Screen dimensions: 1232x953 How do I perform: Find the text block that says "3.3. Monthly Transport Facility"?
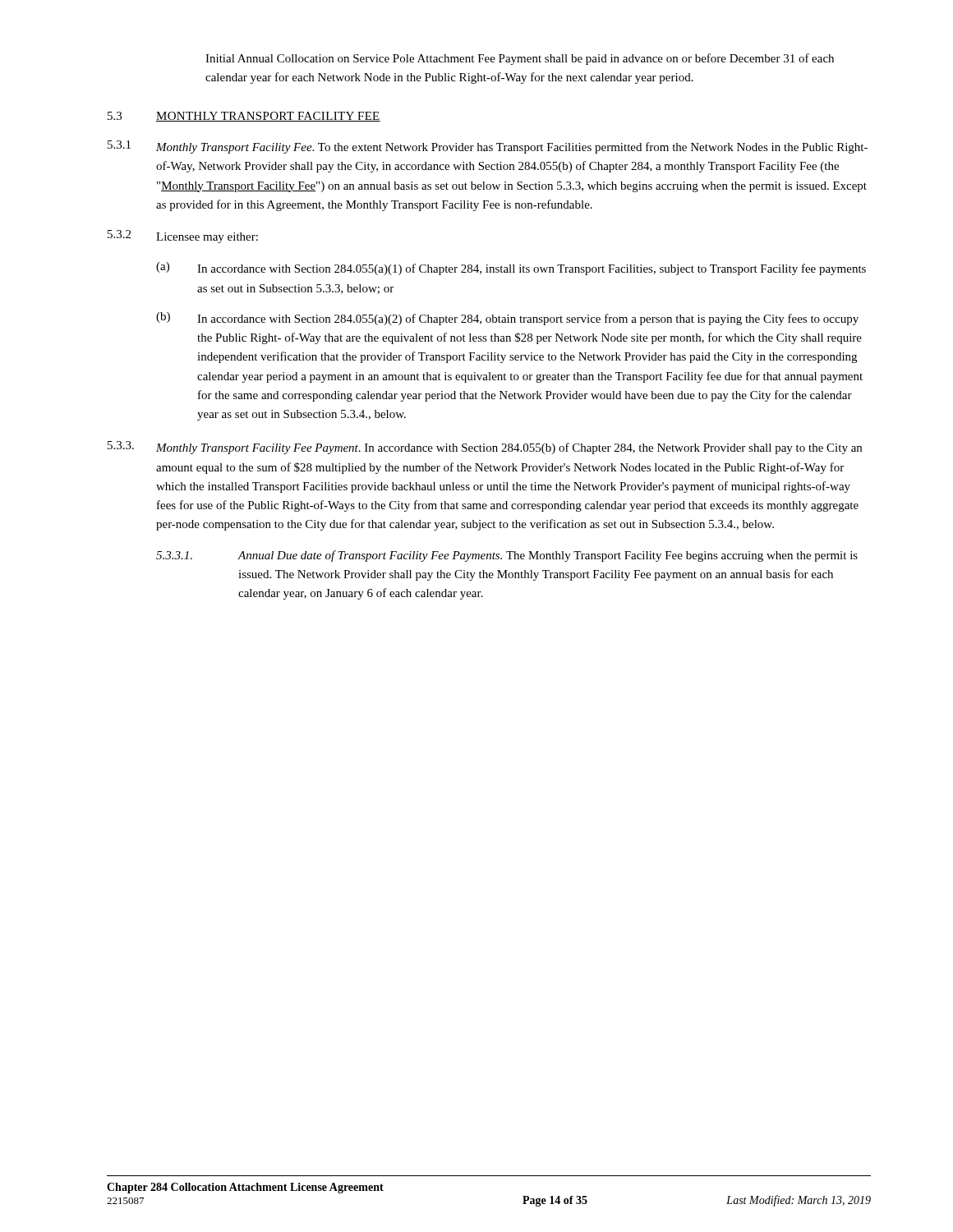click(489, 521)
